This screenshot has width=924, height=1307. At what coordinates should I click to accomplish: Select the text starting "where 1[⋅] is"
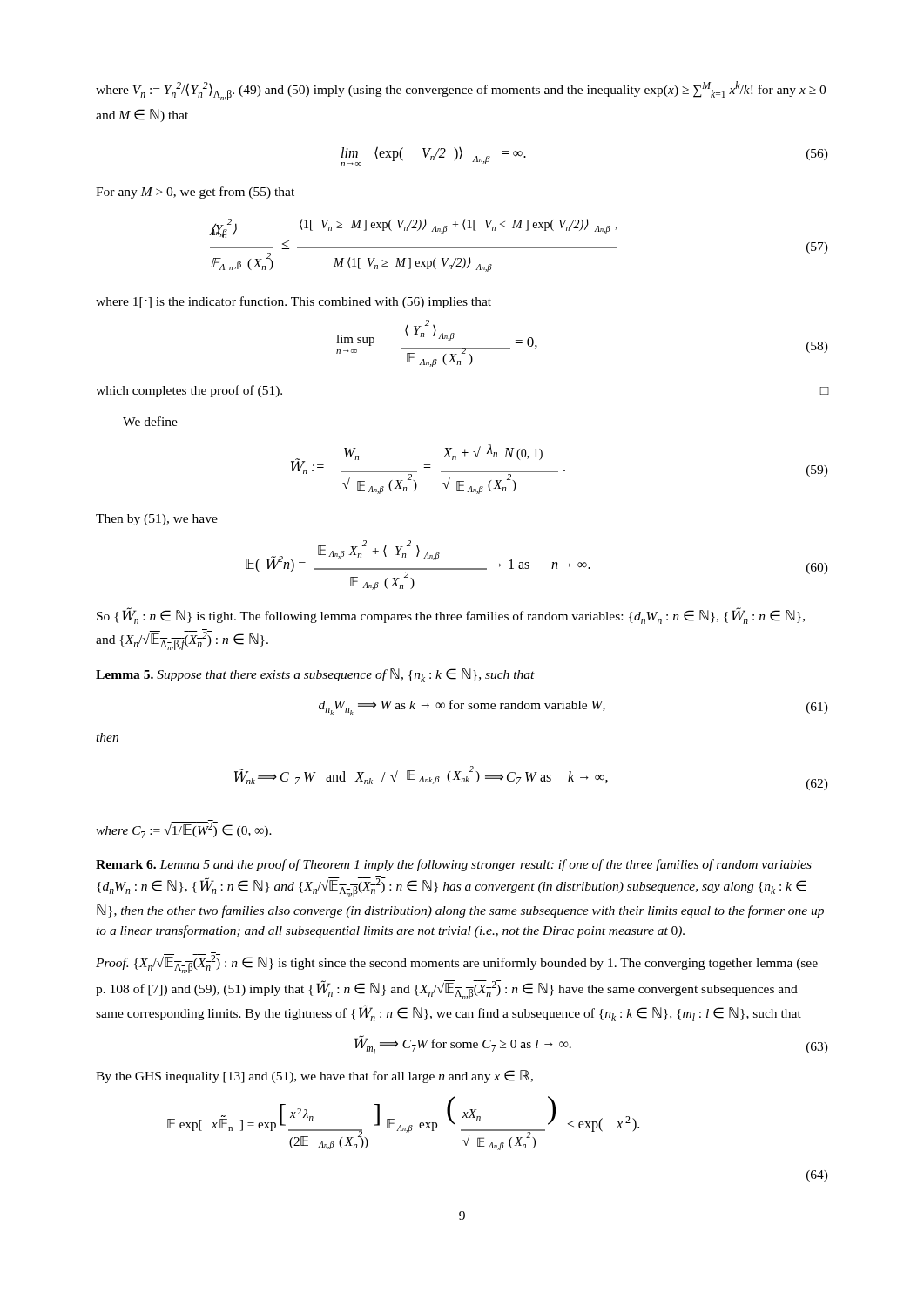(x=294, y=301)
